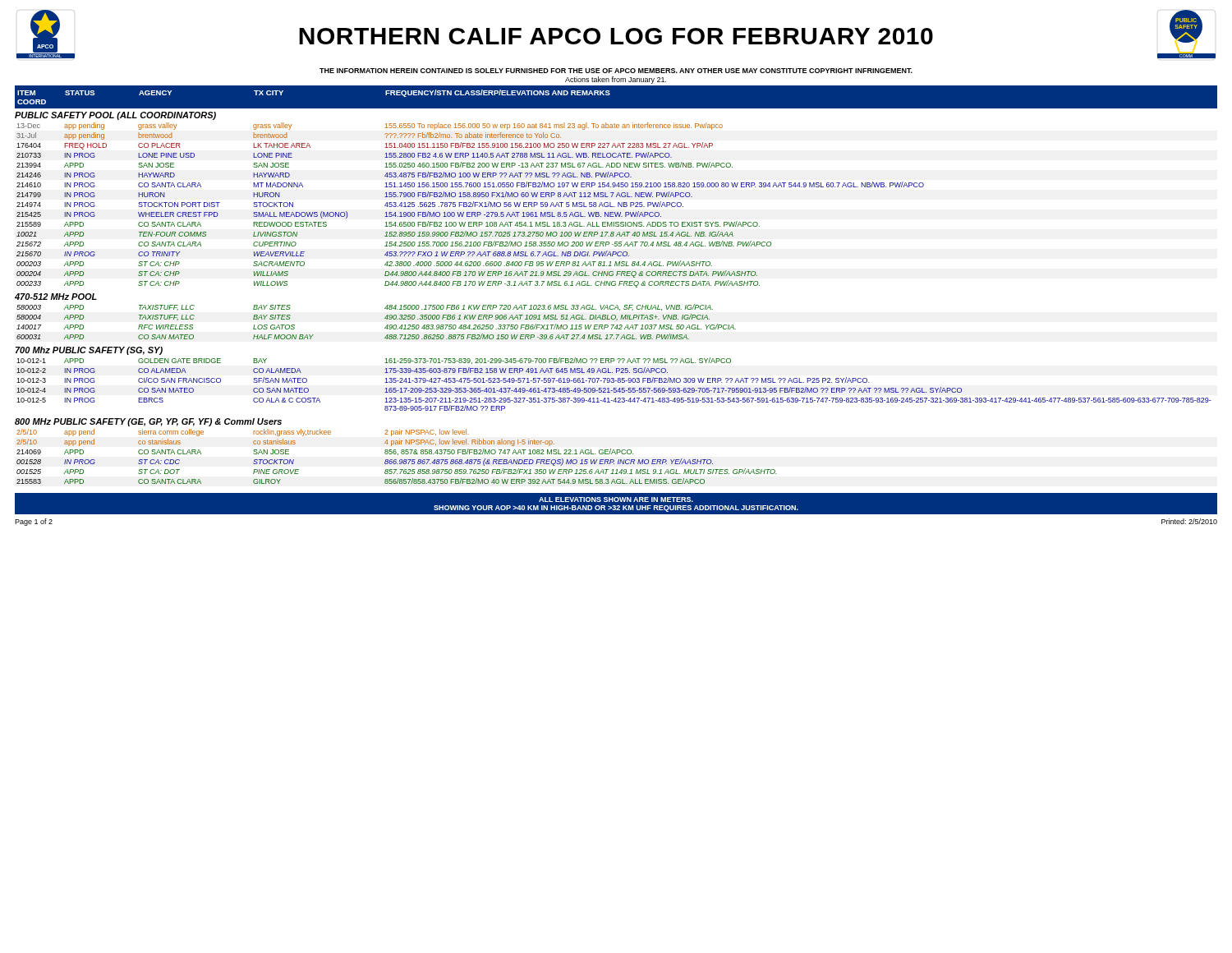Select the text block that says "Actions taken from"
The height and width of the screenshot is (953, 1232).
tap(616, 80)
